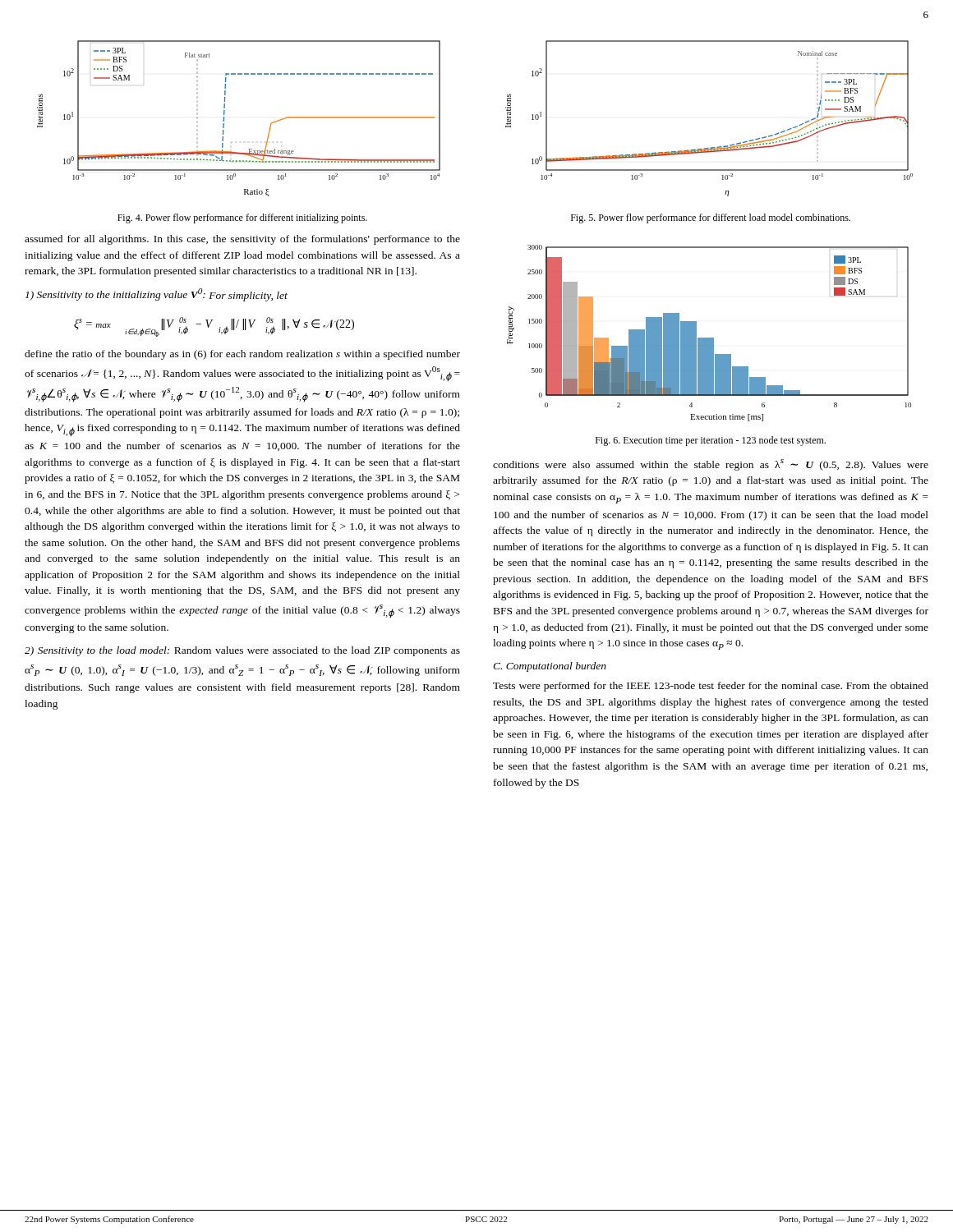The height and width of the screenshot is (1232, 953).
Task: Point to the text starting "Fig. 5. Power flow performance"
Action: coord(711,218)
